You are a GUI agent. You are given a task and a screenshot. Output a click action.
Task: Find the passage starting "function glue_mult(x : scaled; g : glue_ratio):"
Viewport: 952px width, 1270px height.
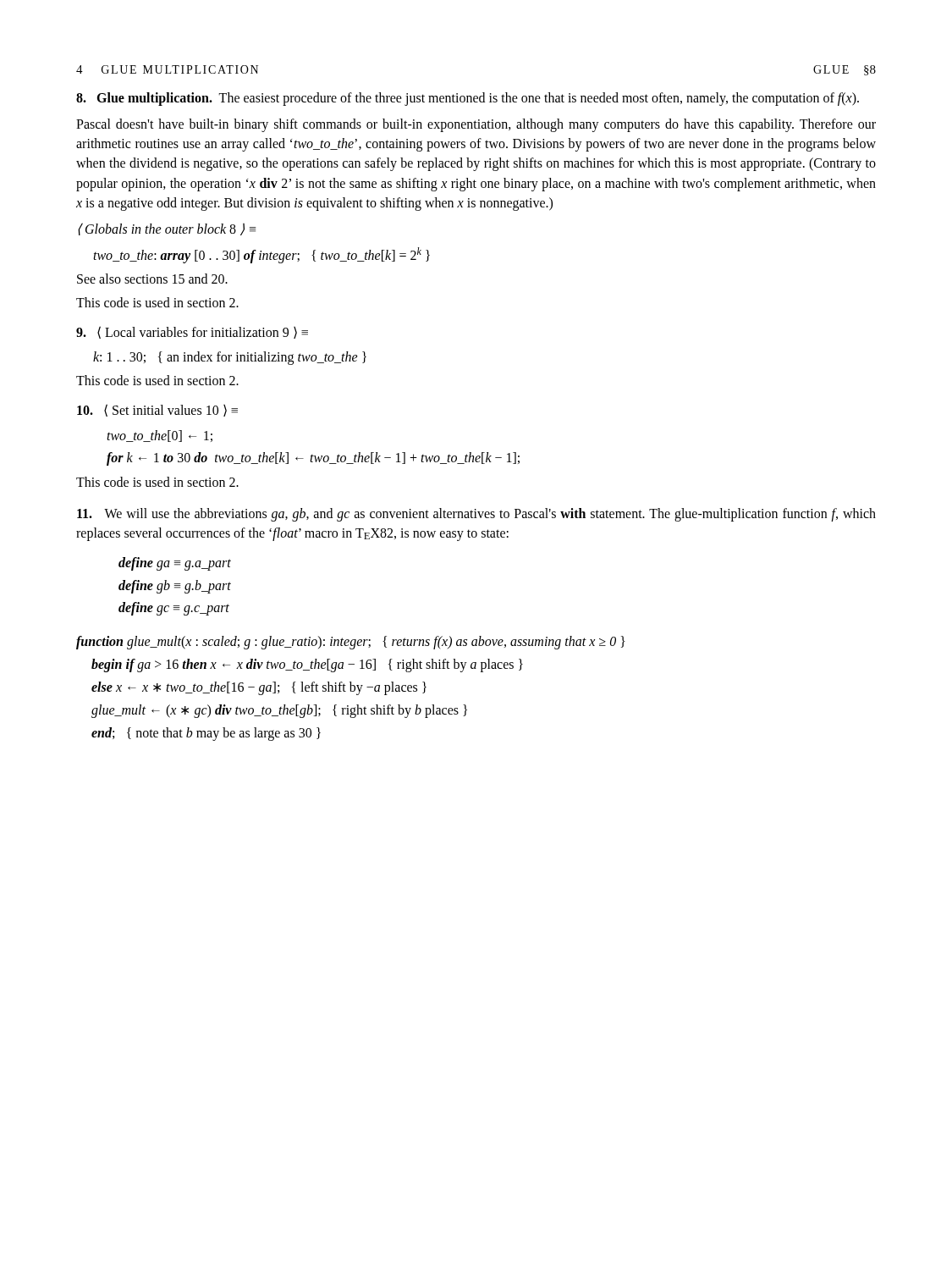351,687
